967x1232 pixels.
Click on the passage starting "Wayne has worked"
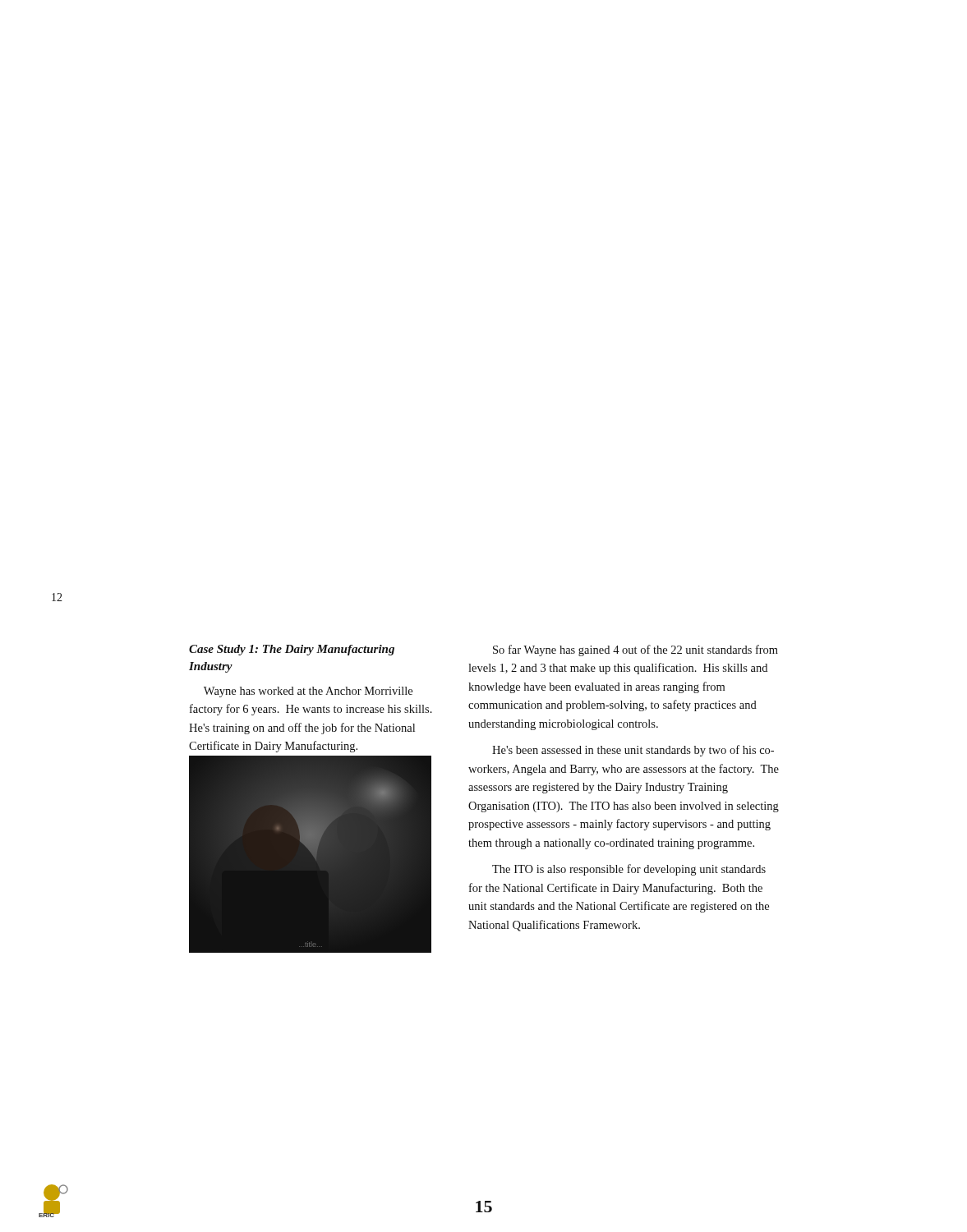click(311, 718)
